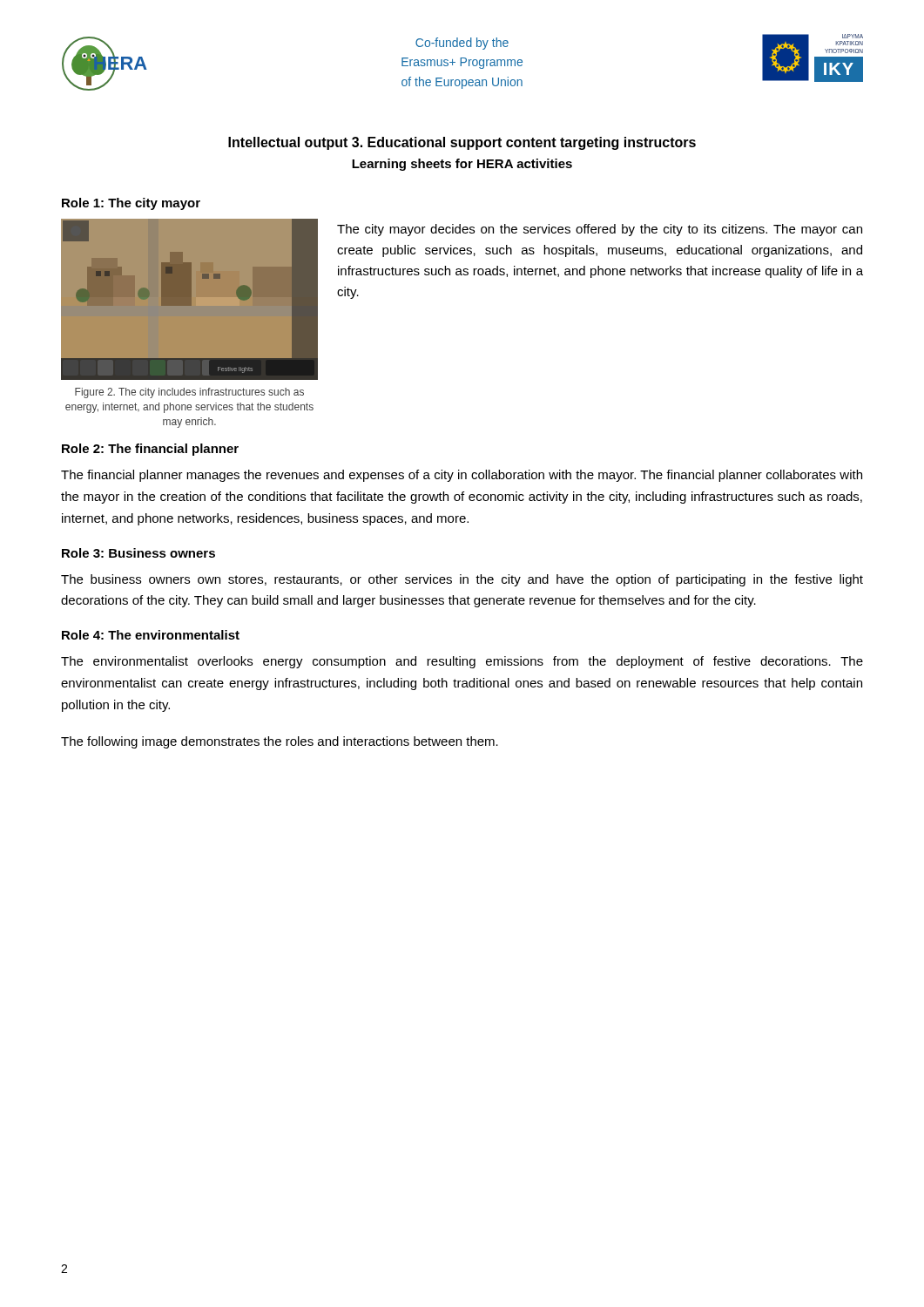
Task: Click on the section header with the text "Role 1: The city mayor"
Action: (x=131, y=203)
